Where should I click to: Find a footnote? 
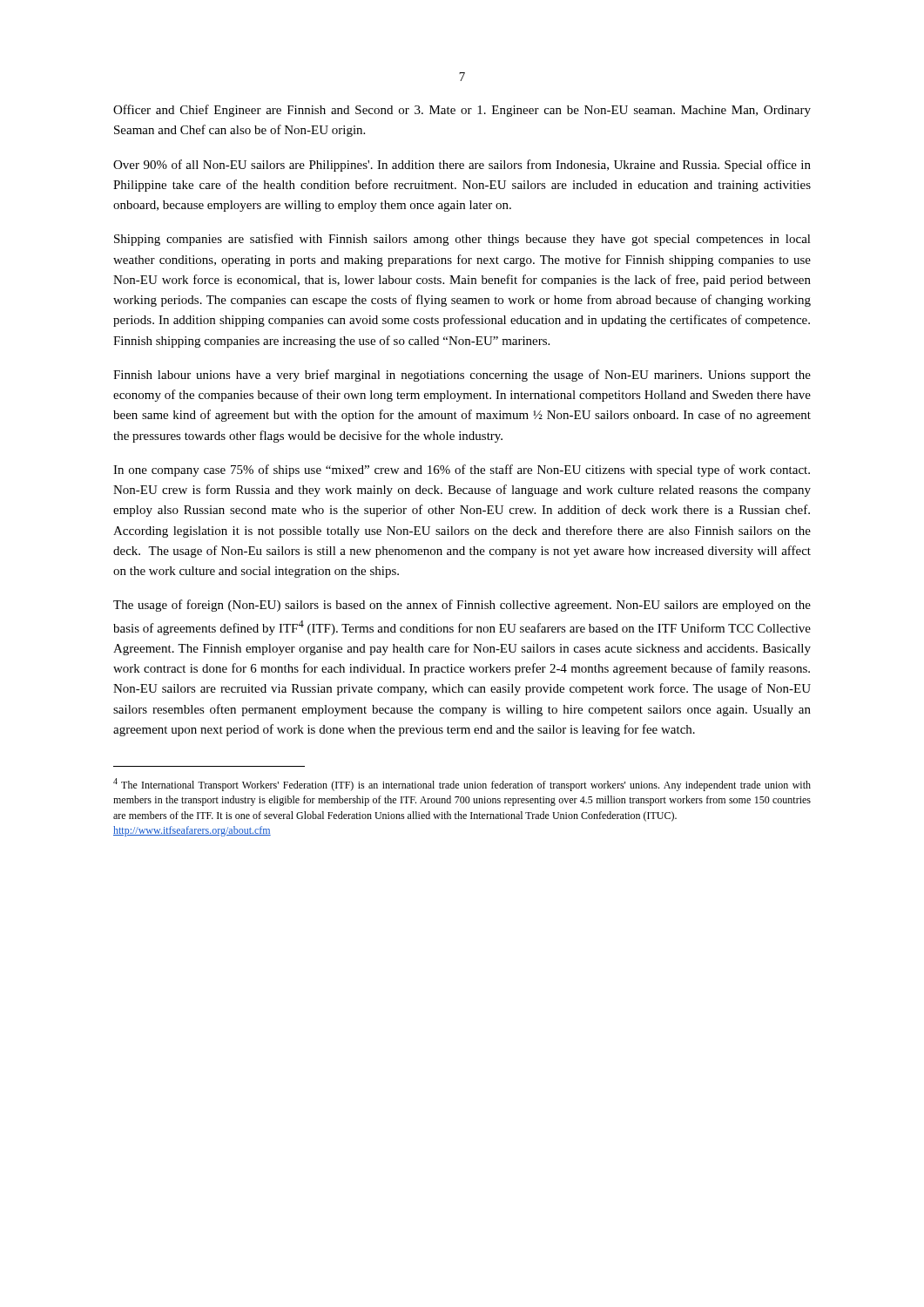462,806
